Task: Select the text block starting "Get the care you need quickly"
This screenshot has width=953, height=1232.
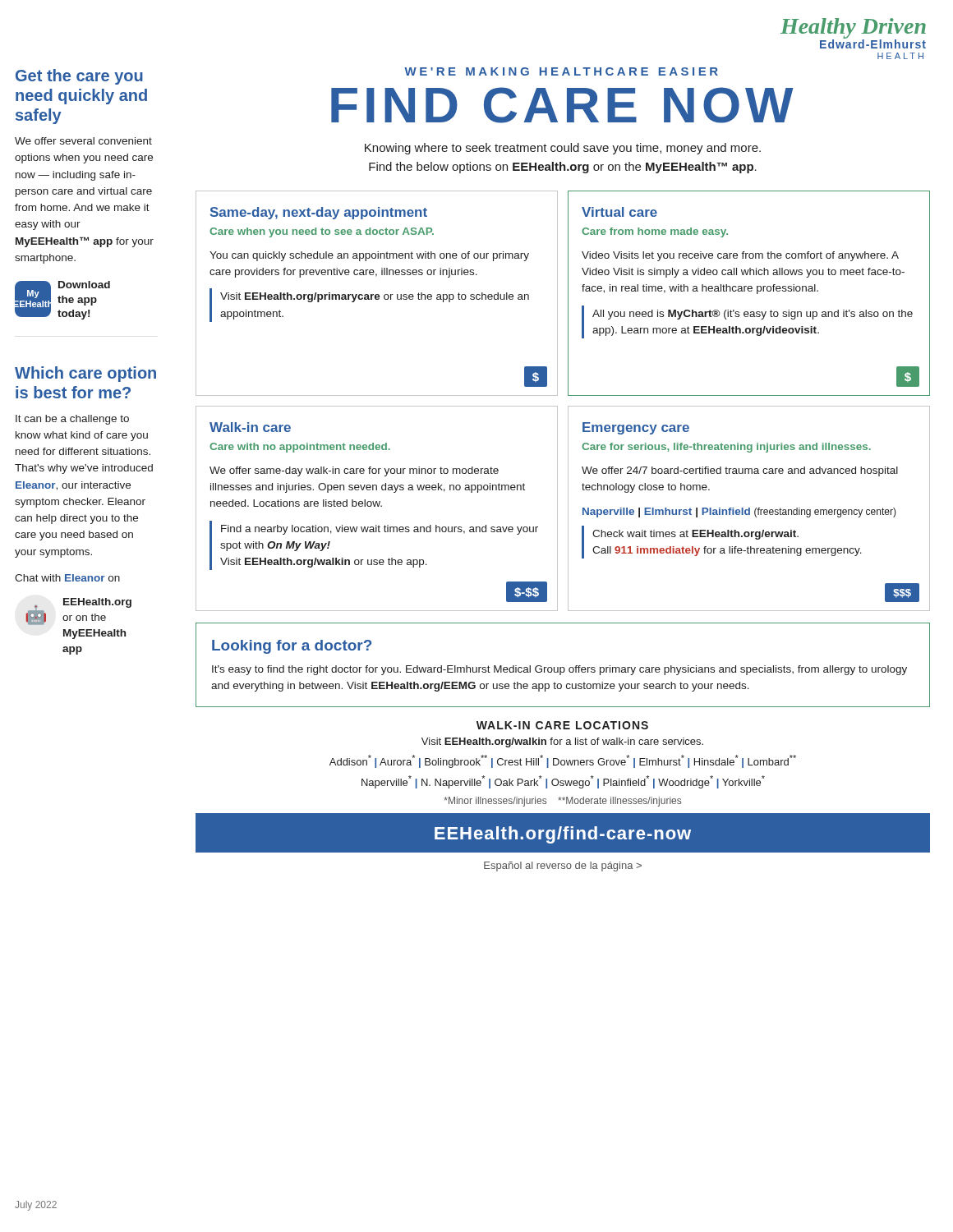Action: [81, 95]
